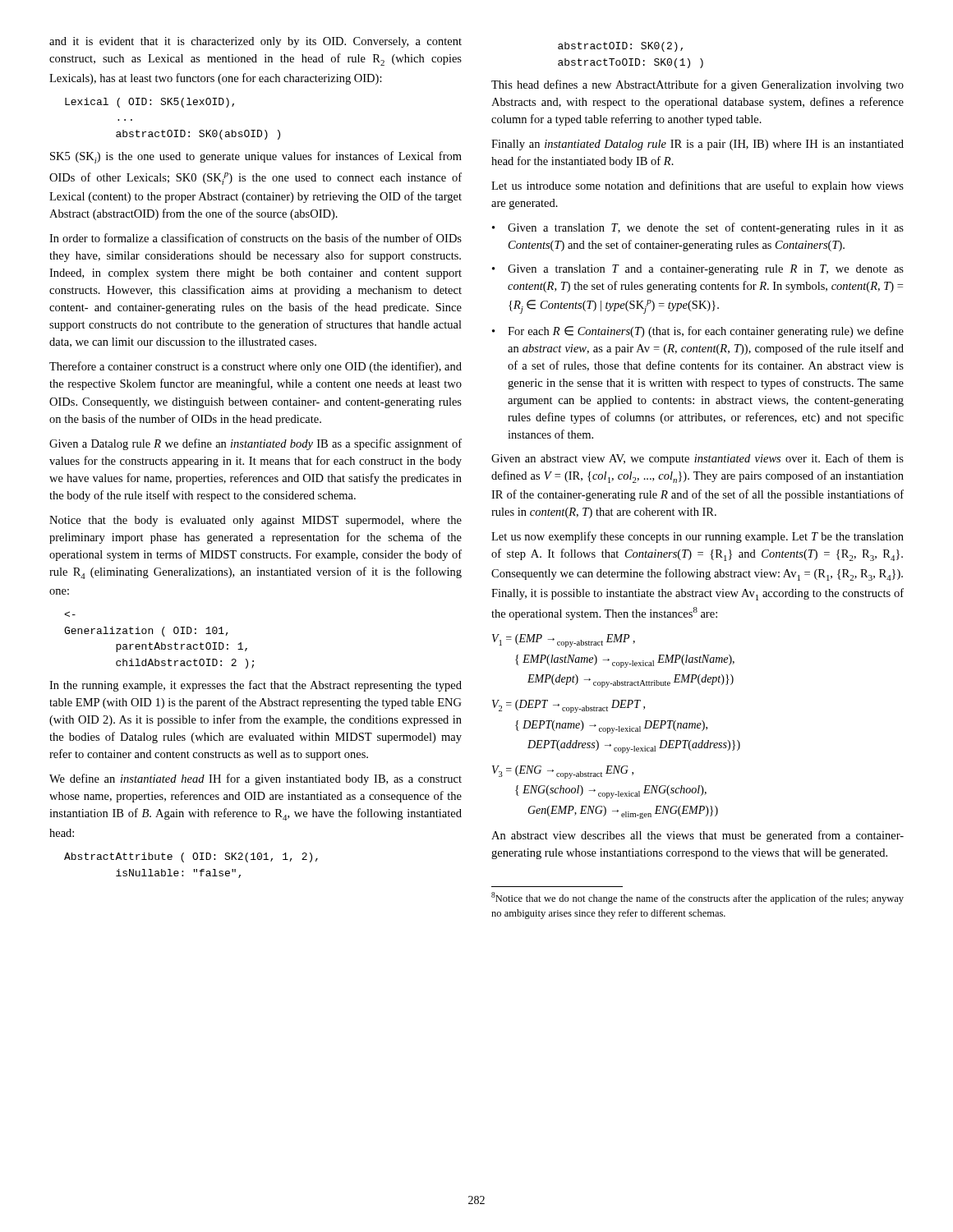Locate the text block containing "Therefore a container construct is a"
The width and height of the screenshot is (953, 1232).
tap(255, 393)
